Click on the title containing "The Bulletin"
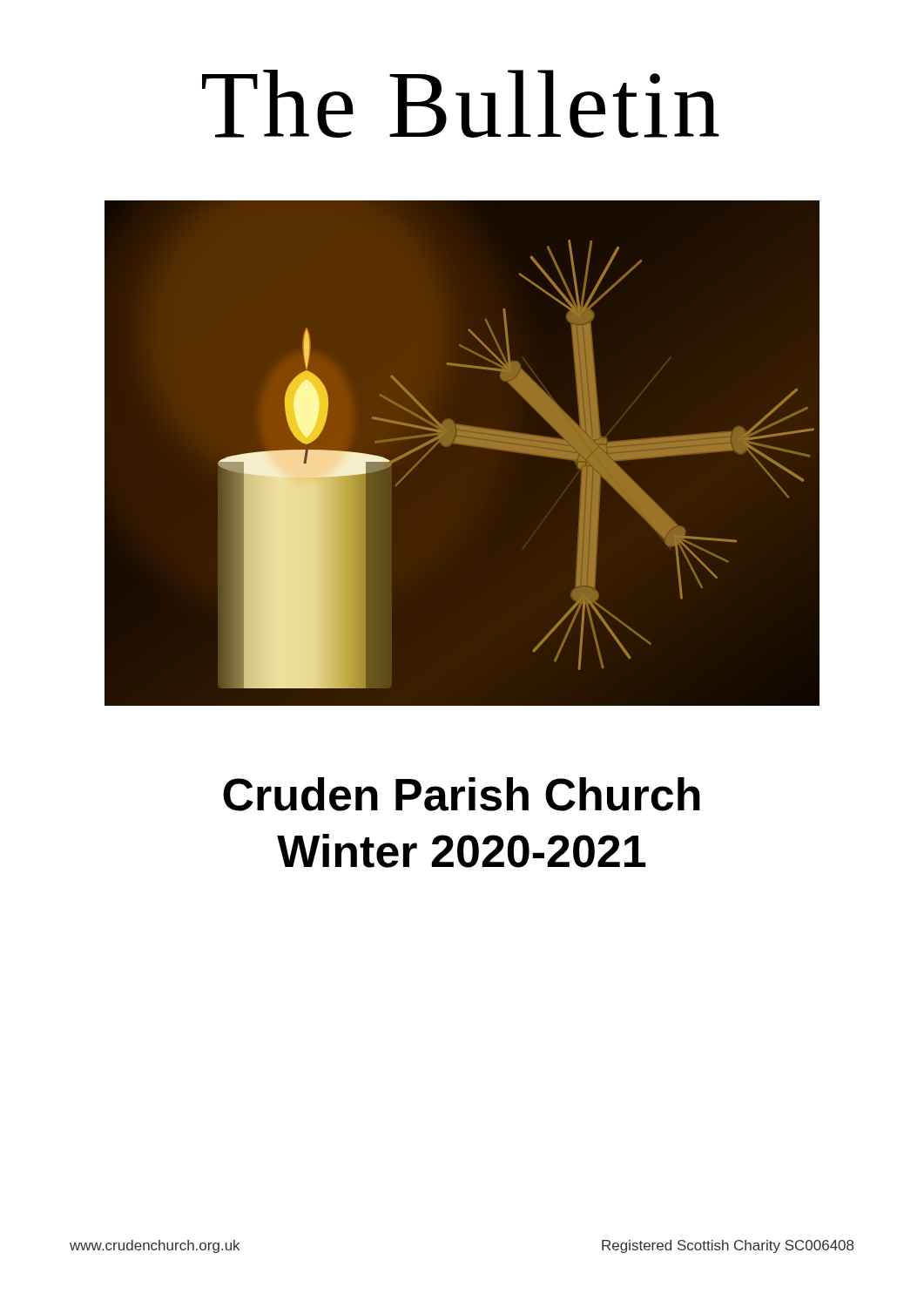This screenshot has height=1307, width=924. 462,105
